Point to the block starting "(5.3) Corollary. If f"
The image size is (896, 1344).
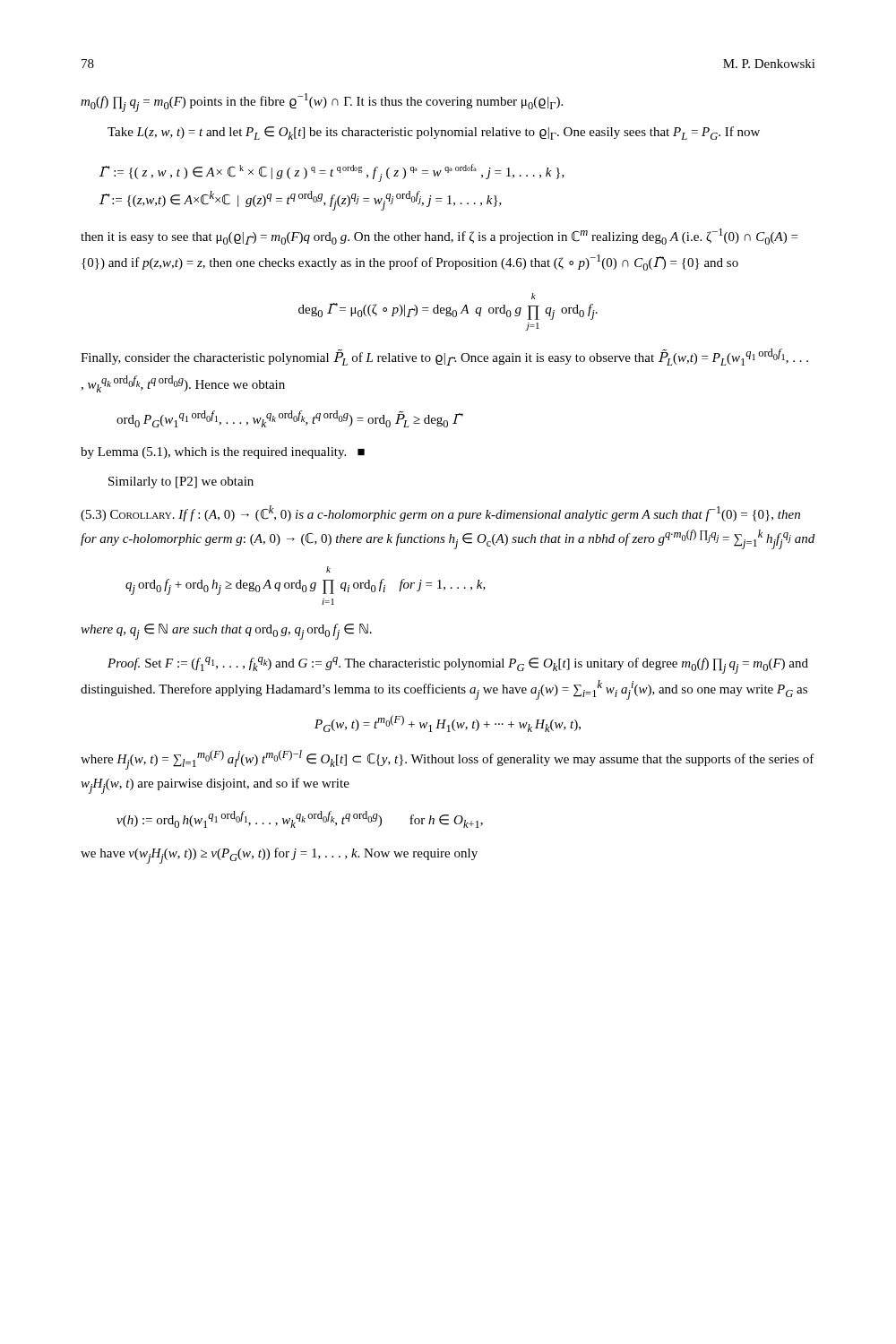pos(448,527)
